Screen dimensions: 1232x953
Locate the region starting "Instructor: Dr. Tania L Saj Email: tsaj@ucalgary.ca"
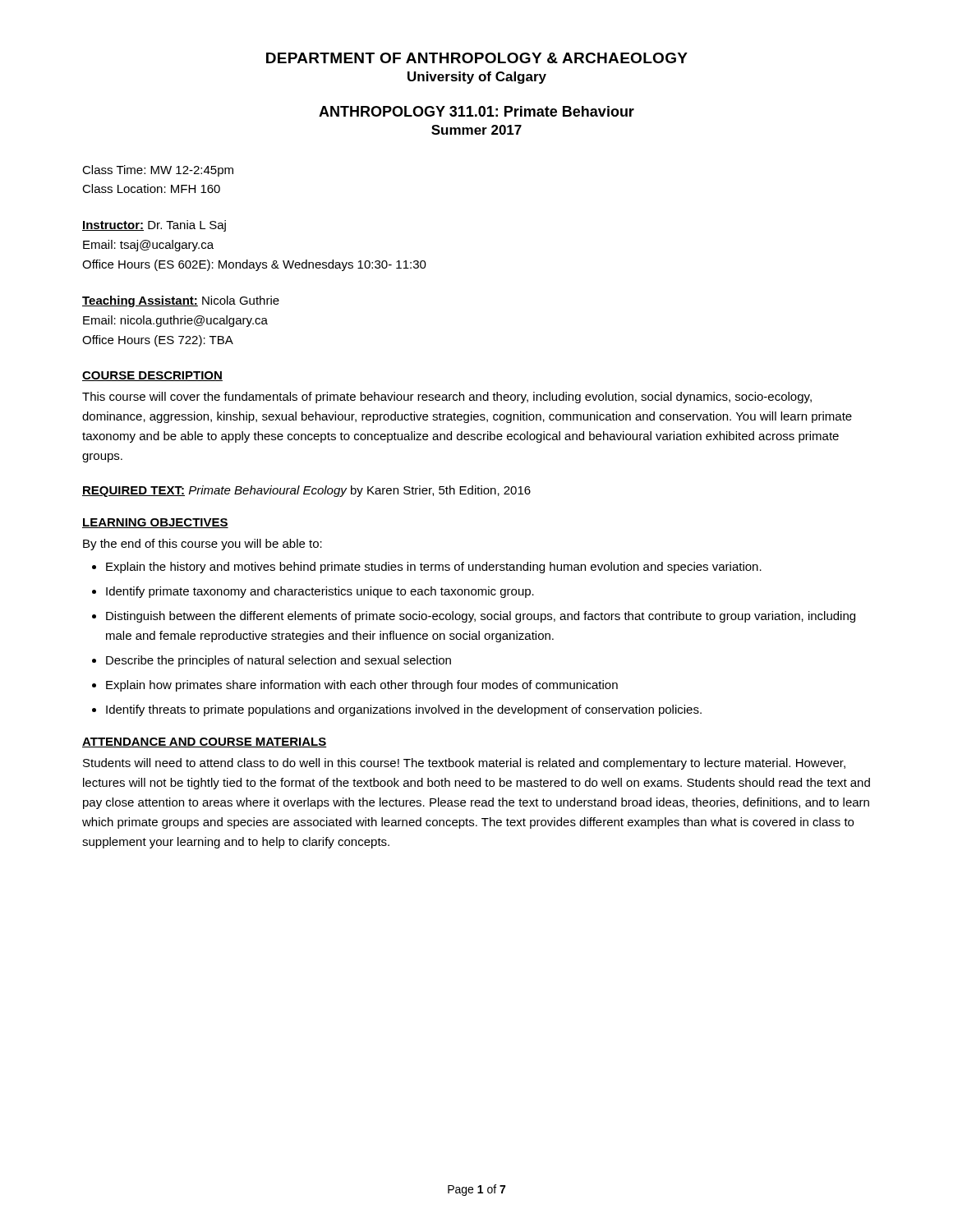[154, 226]
